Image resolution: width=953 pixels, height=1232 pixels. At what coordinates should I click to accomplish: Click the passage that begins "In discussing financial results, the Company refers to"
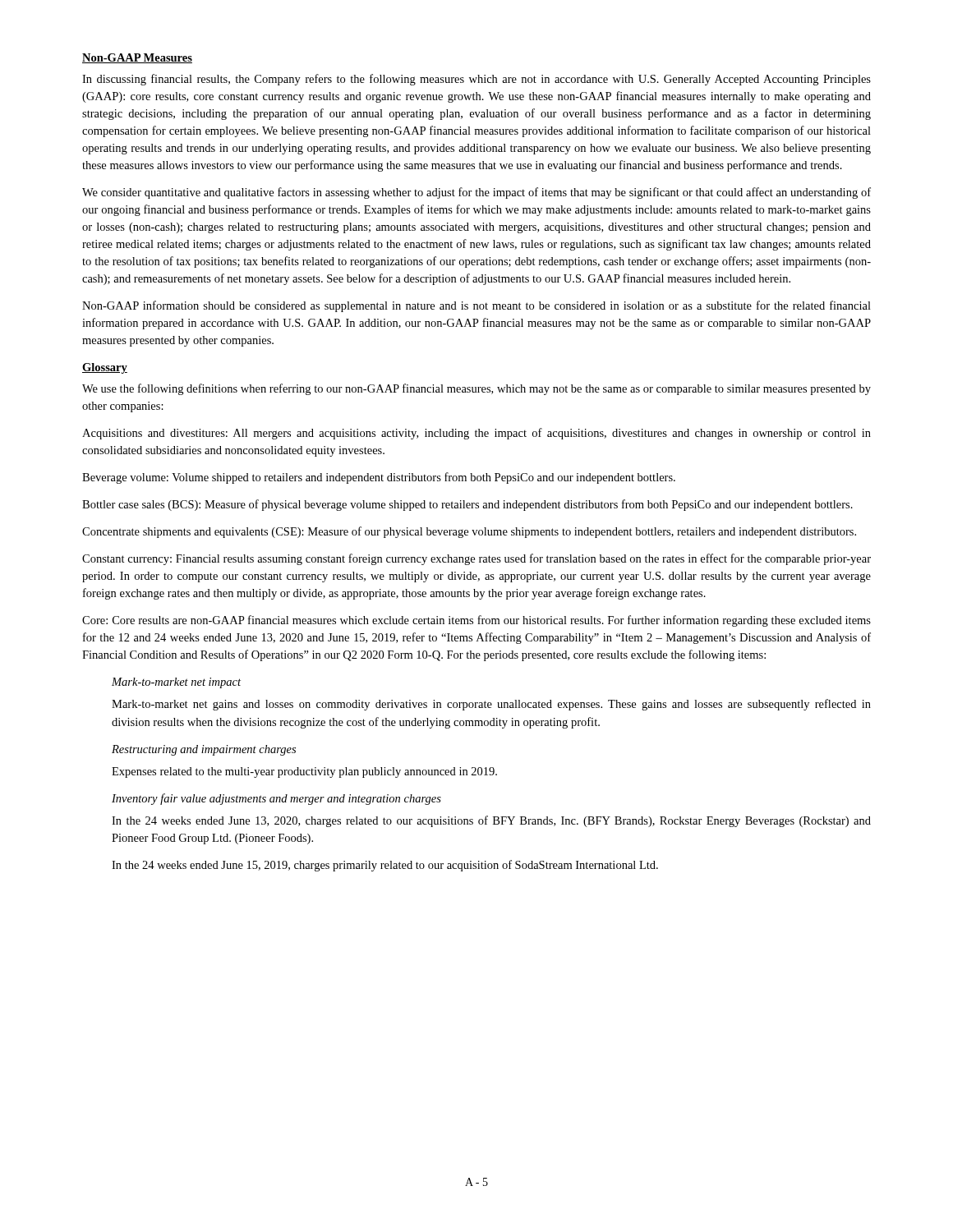click(x=476, y=122)
